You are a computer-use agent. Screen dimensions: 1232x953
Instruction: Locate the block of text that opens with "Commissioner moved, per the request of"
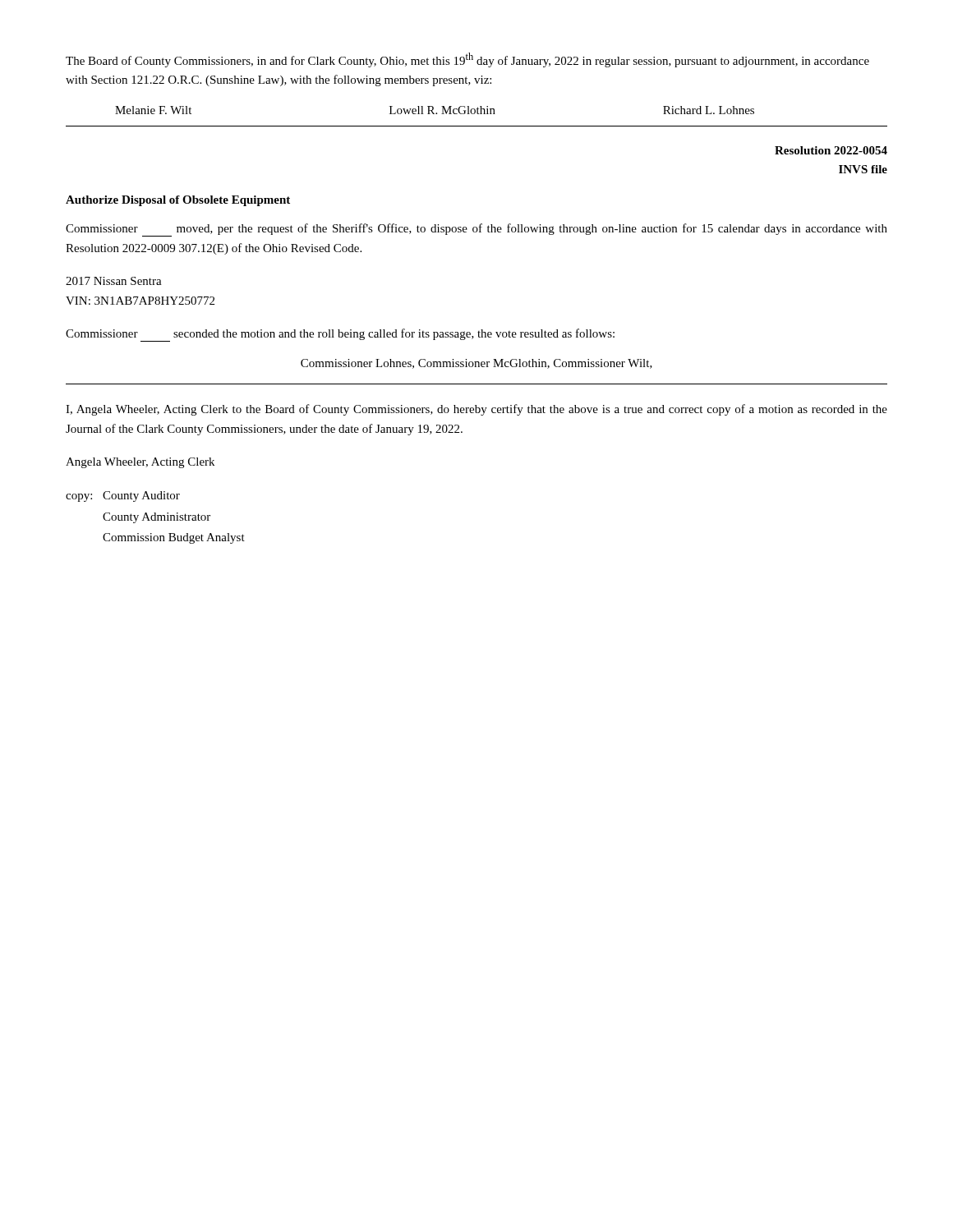click(476, 238)
